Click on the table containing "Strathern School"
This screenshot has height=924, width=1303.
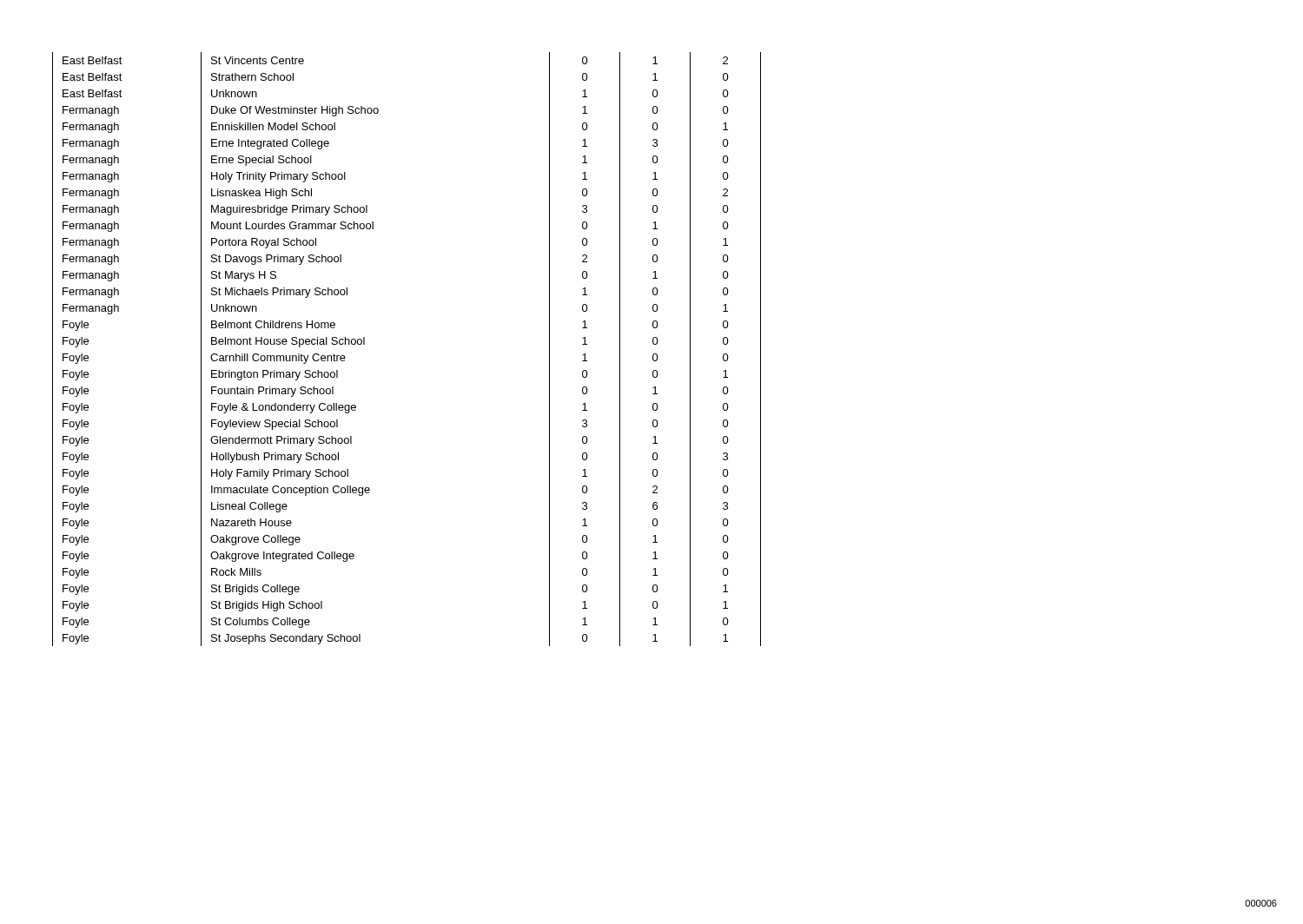pos(407,349)
